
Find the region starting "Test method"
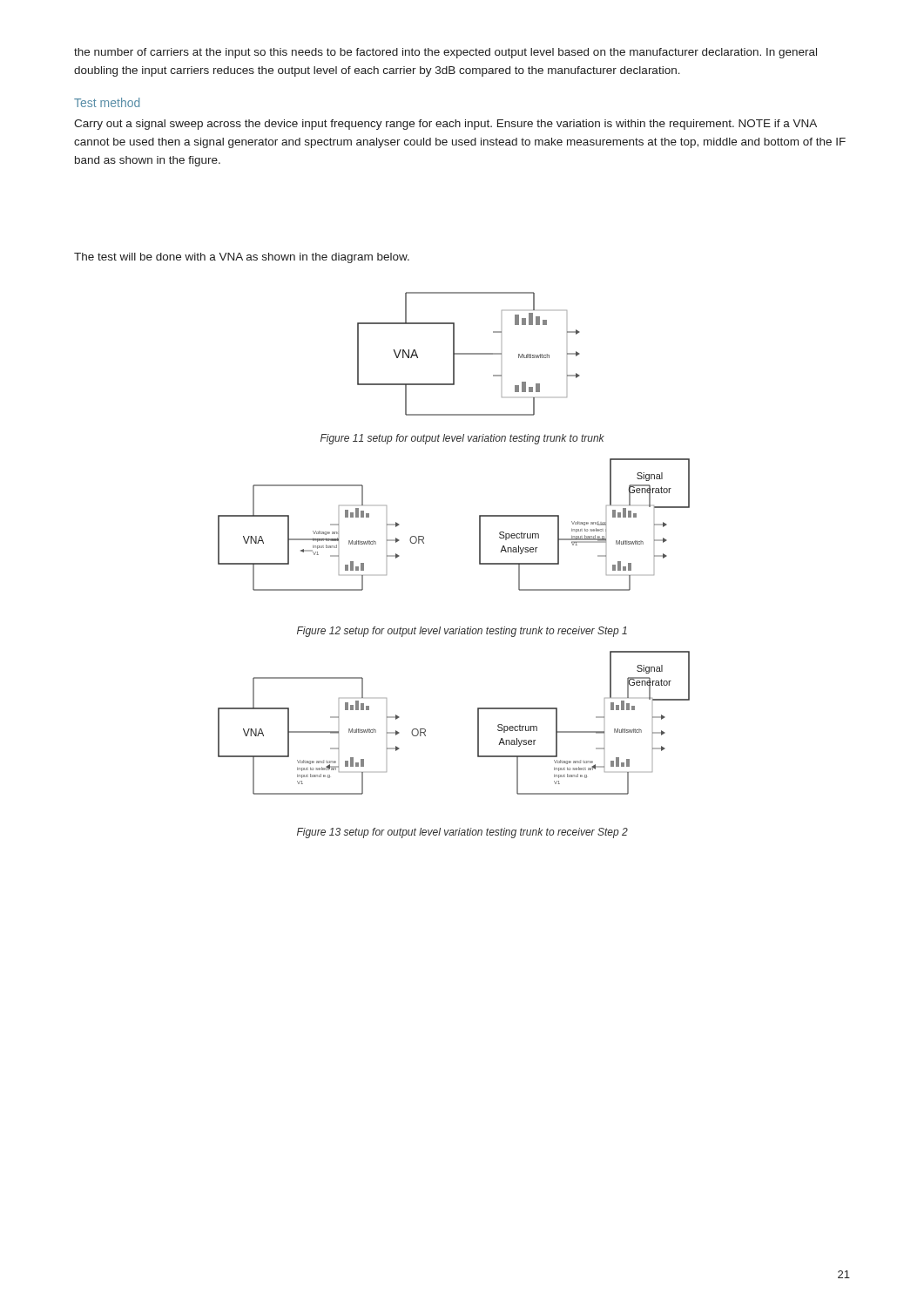107,103
